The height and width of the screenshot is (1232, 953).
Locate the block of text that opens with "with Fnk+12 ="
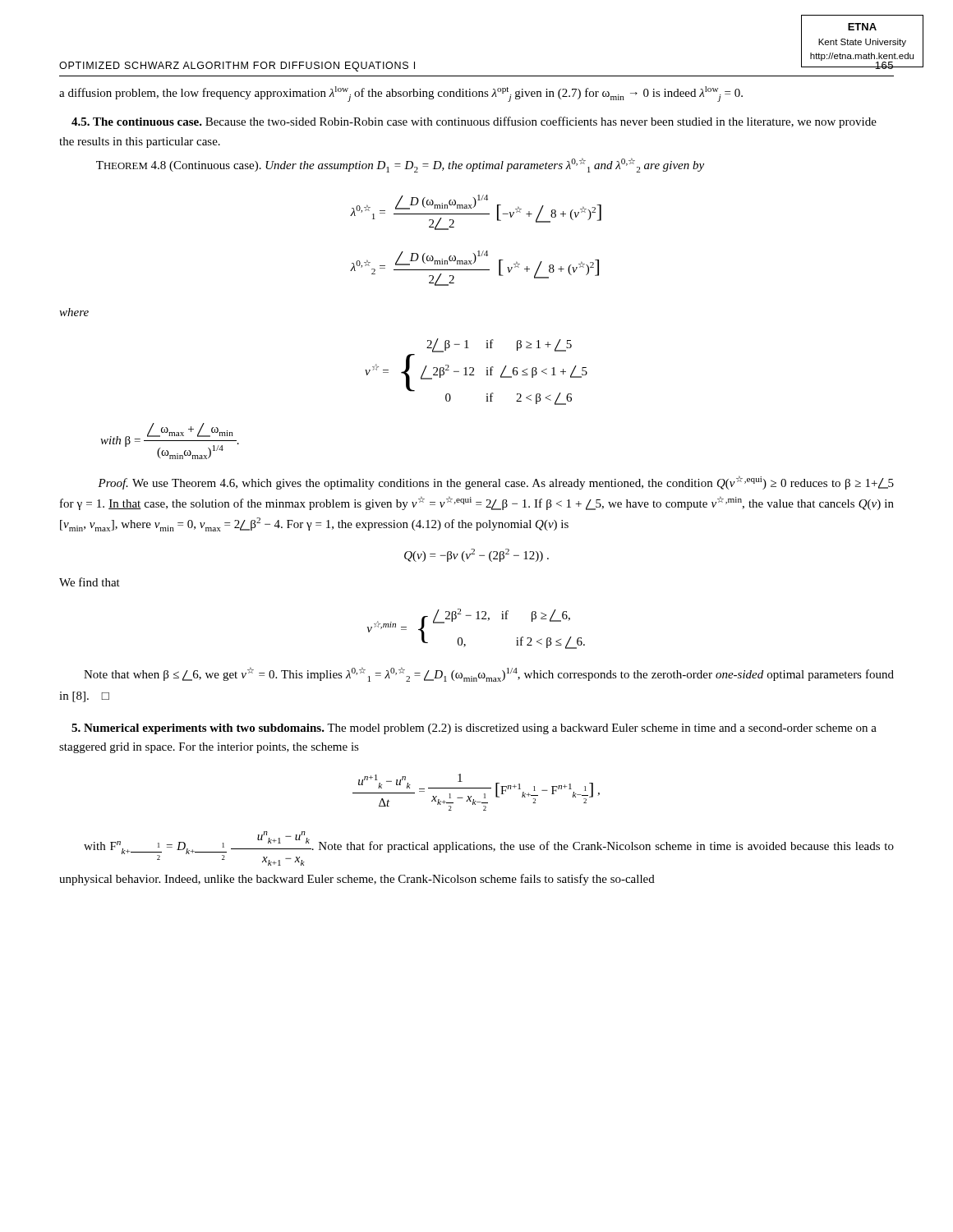pyautogui.click(x=476, y=856)
